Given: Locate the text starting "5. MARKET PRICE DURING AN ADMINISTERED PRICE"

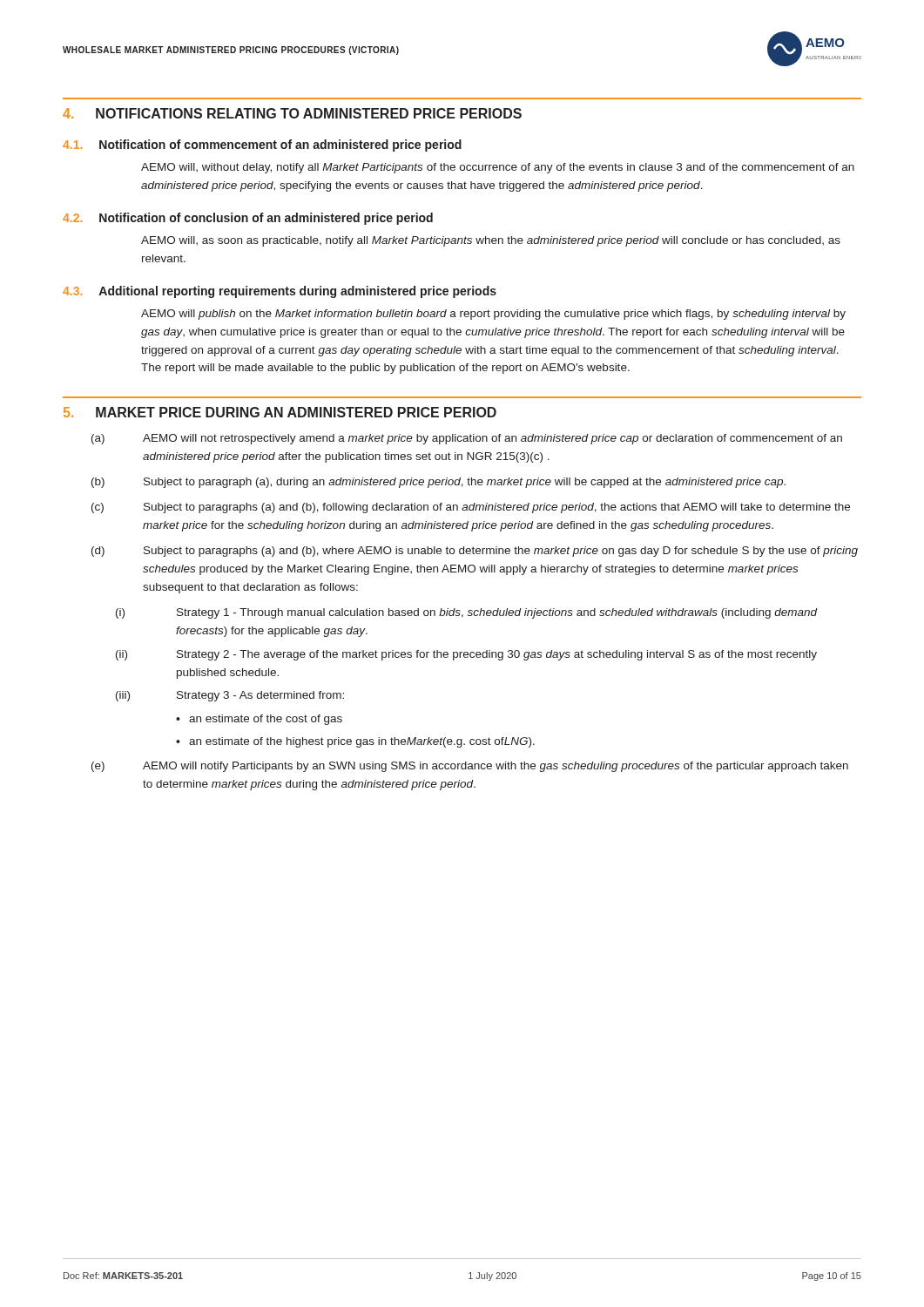Looking at the screenshot, I should click(x=280, y=413).
